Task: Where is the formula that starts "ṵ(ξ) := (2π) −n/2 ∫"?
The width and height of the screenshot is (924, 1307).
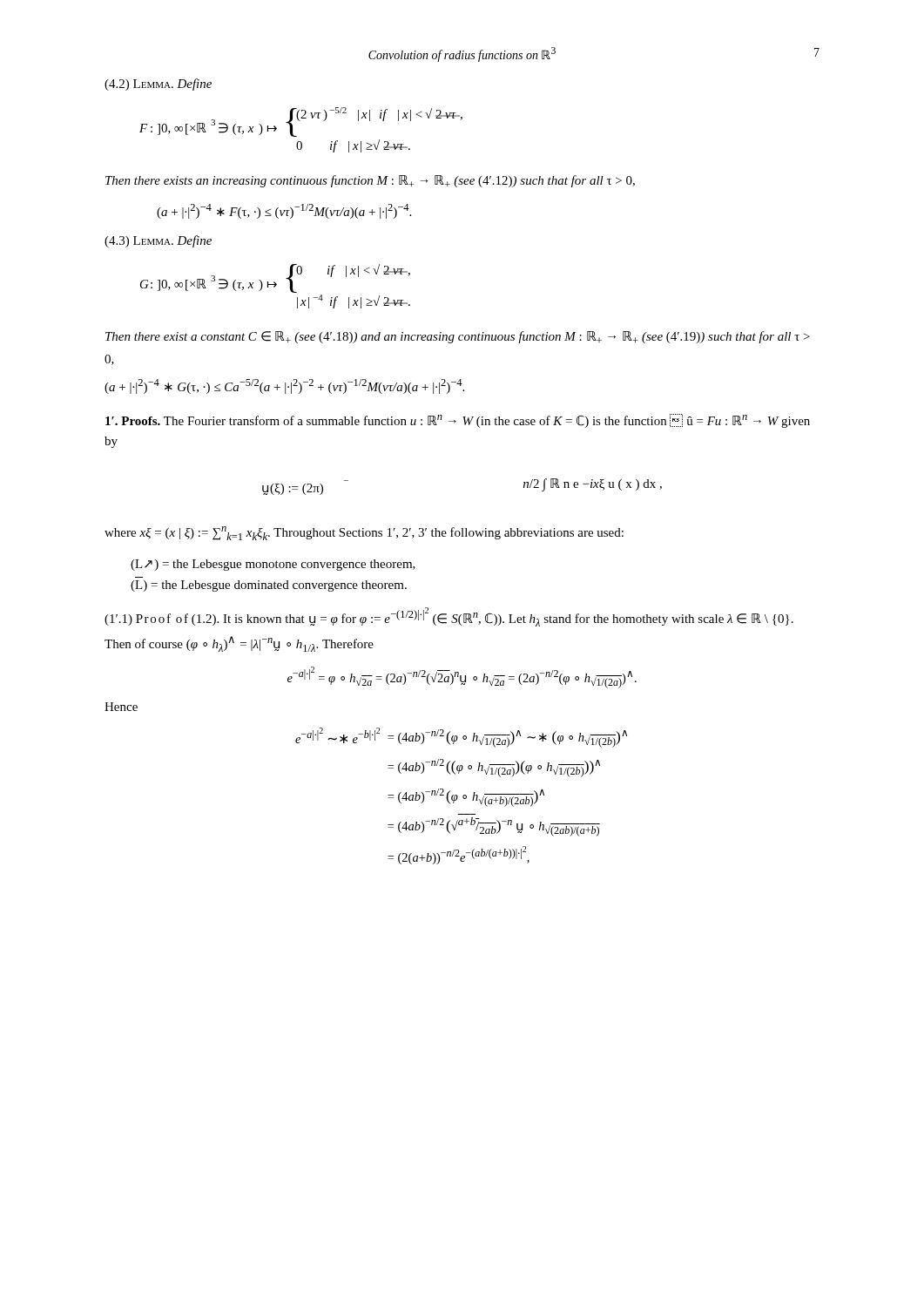Action: coord(304,487)
